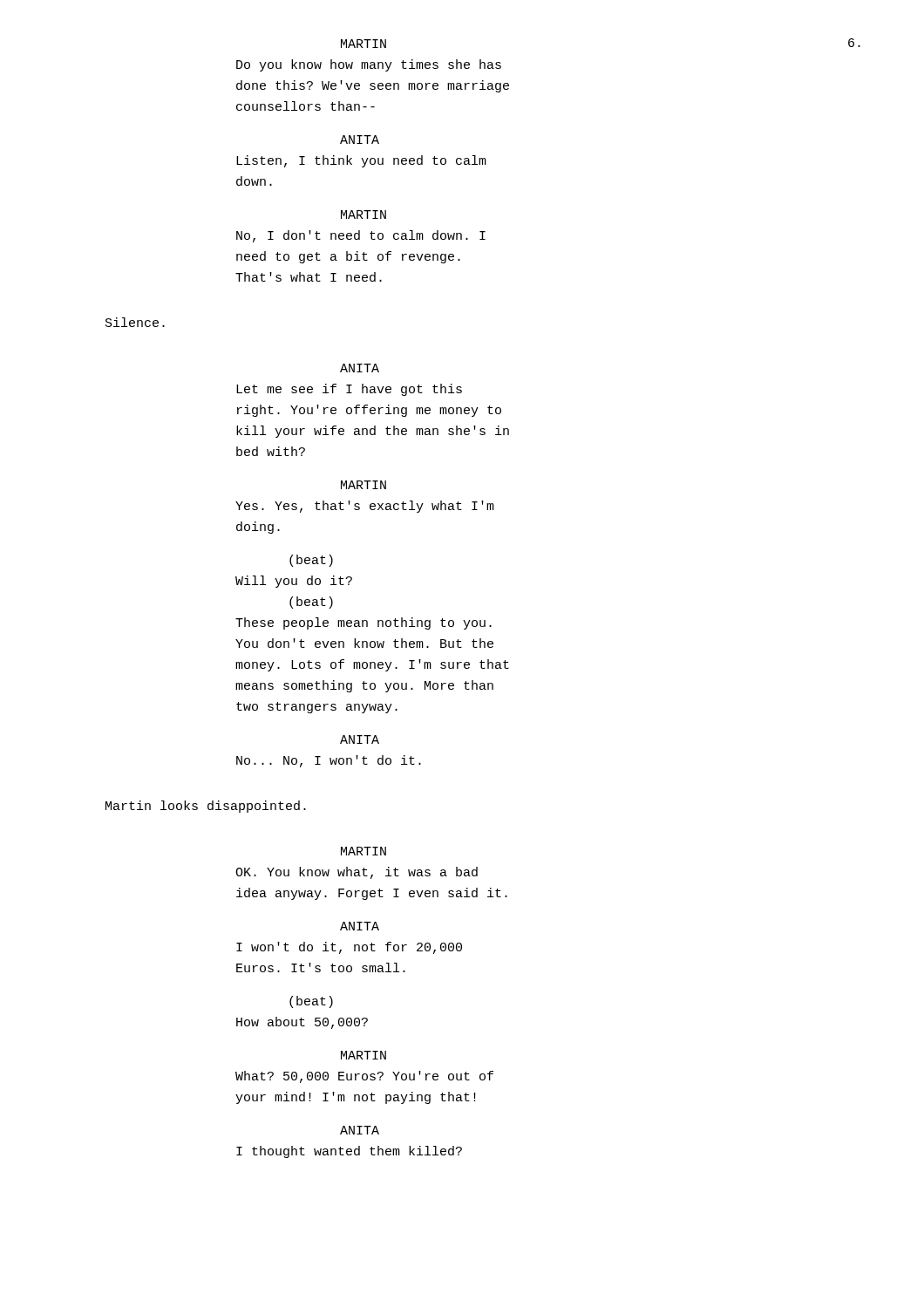Locate the text block with the text "ANITA I won't"
The height and width of the screenshot is (1308, 924).
[x=360, y=926]
